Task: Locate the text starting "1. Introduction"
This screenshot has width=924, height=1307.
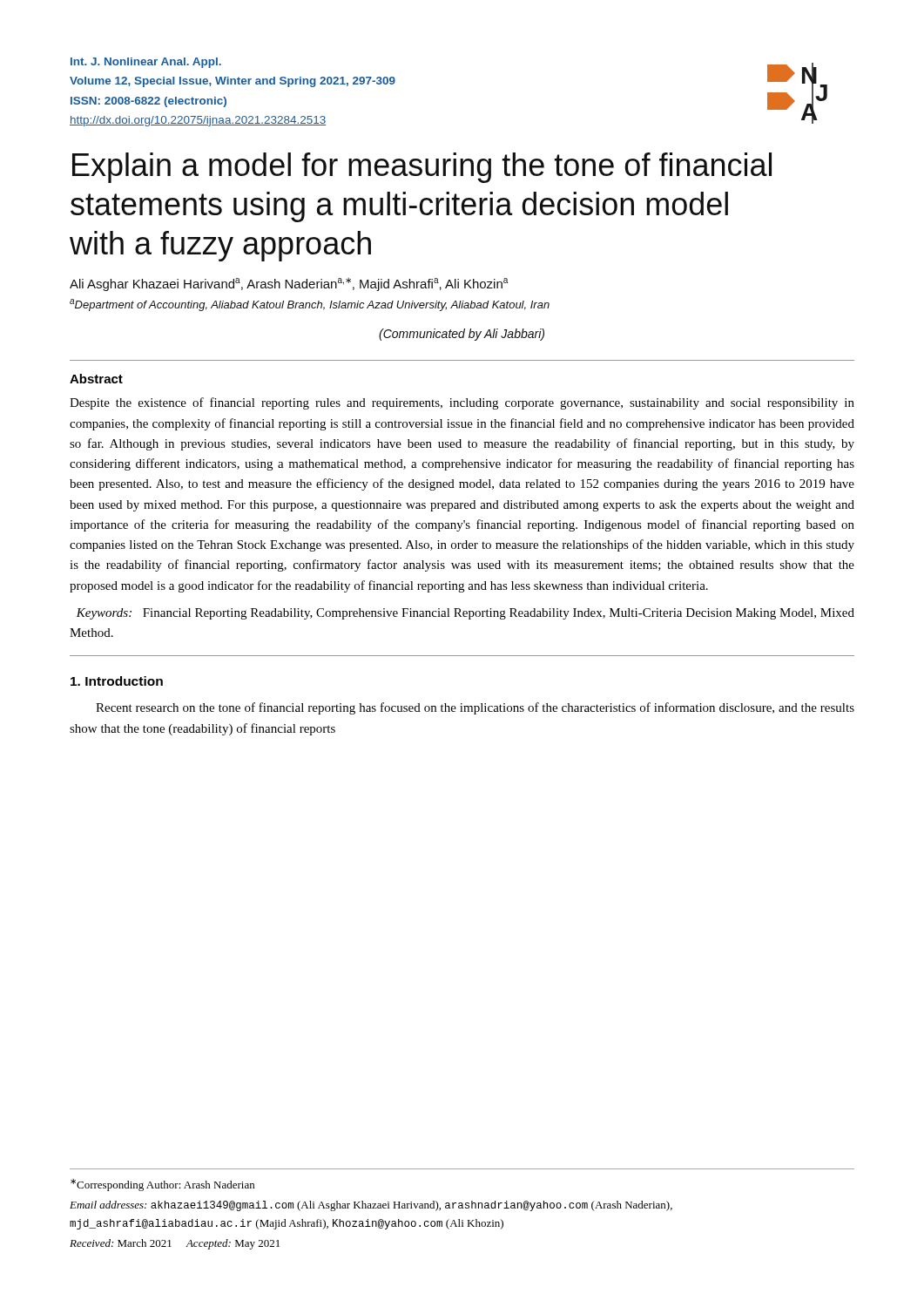Action: [x=117, y=681]
